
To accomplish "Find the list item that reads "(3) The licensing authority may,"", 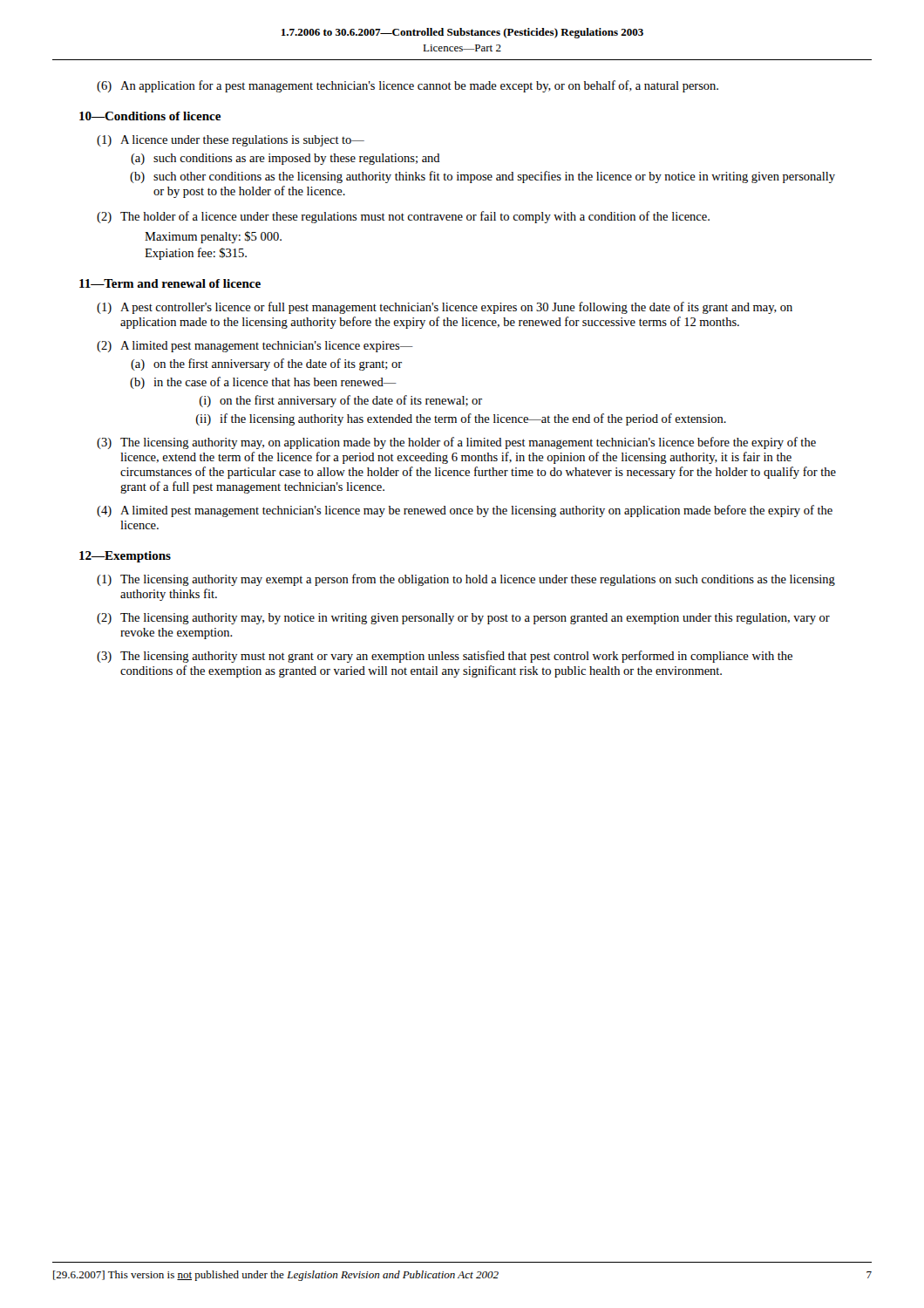I will click(x=462, y=465).
